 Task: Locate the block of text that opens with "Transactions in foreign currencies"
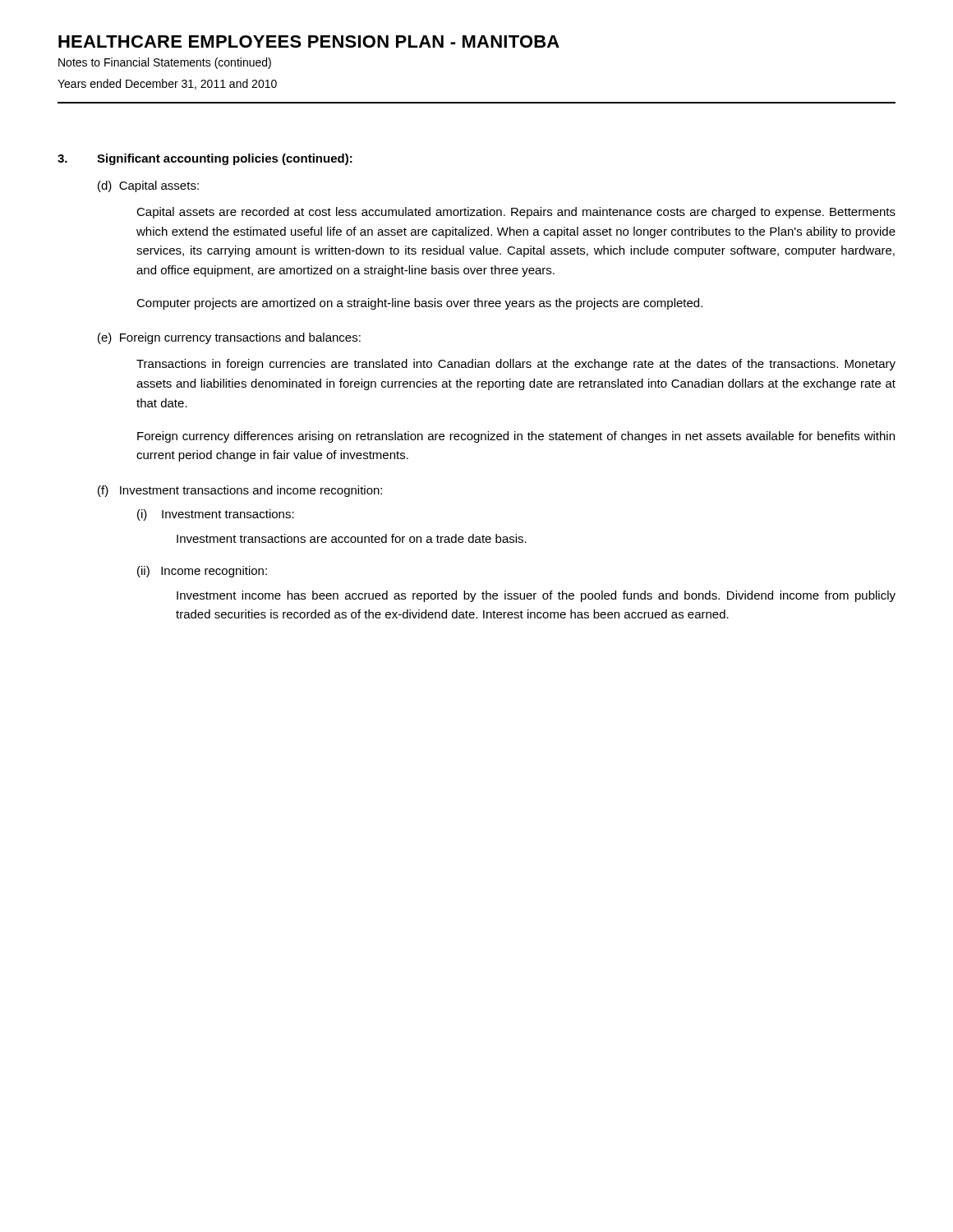point(516,383)
